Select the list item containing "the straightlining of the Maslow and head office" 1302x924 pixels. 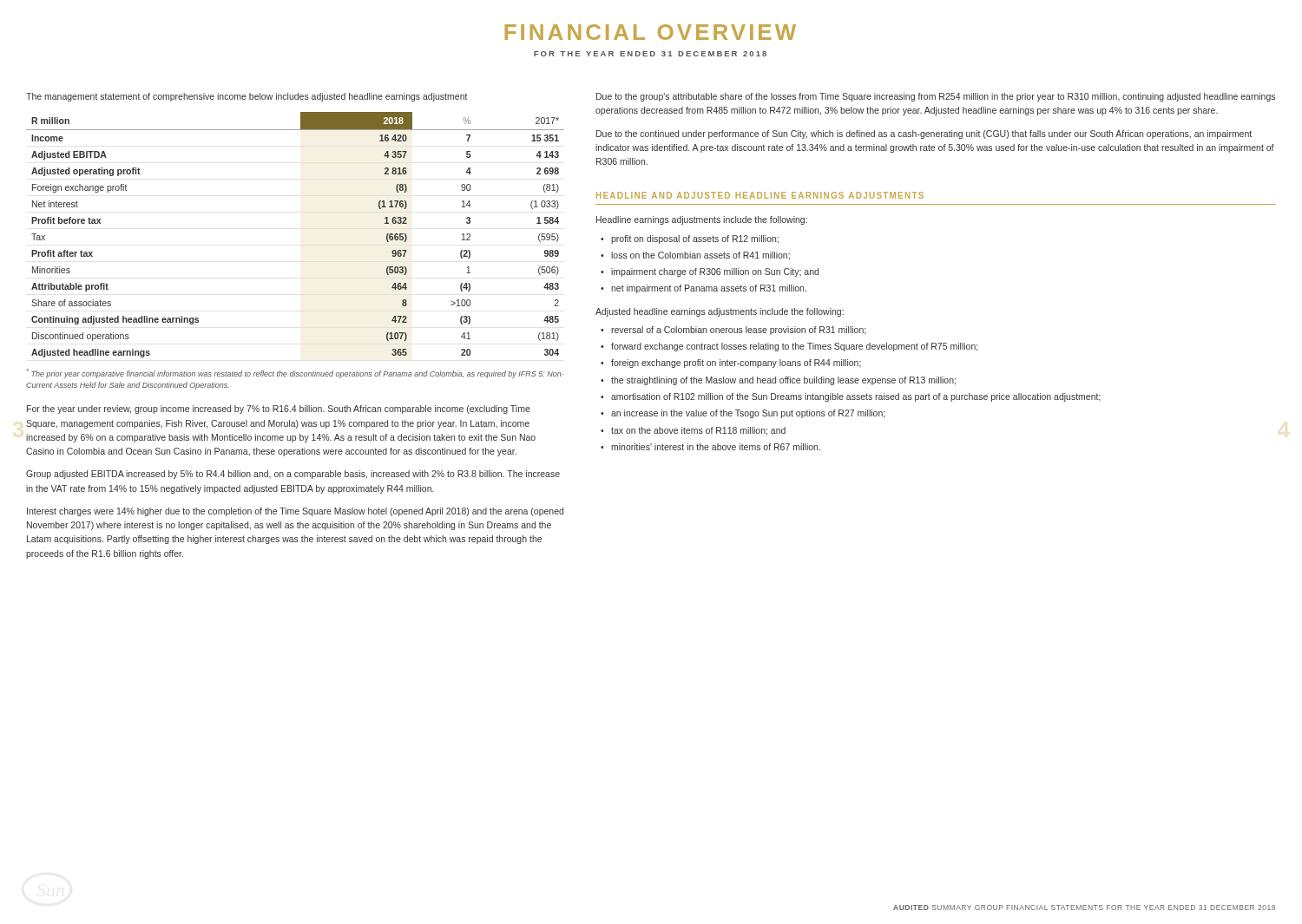784,380
